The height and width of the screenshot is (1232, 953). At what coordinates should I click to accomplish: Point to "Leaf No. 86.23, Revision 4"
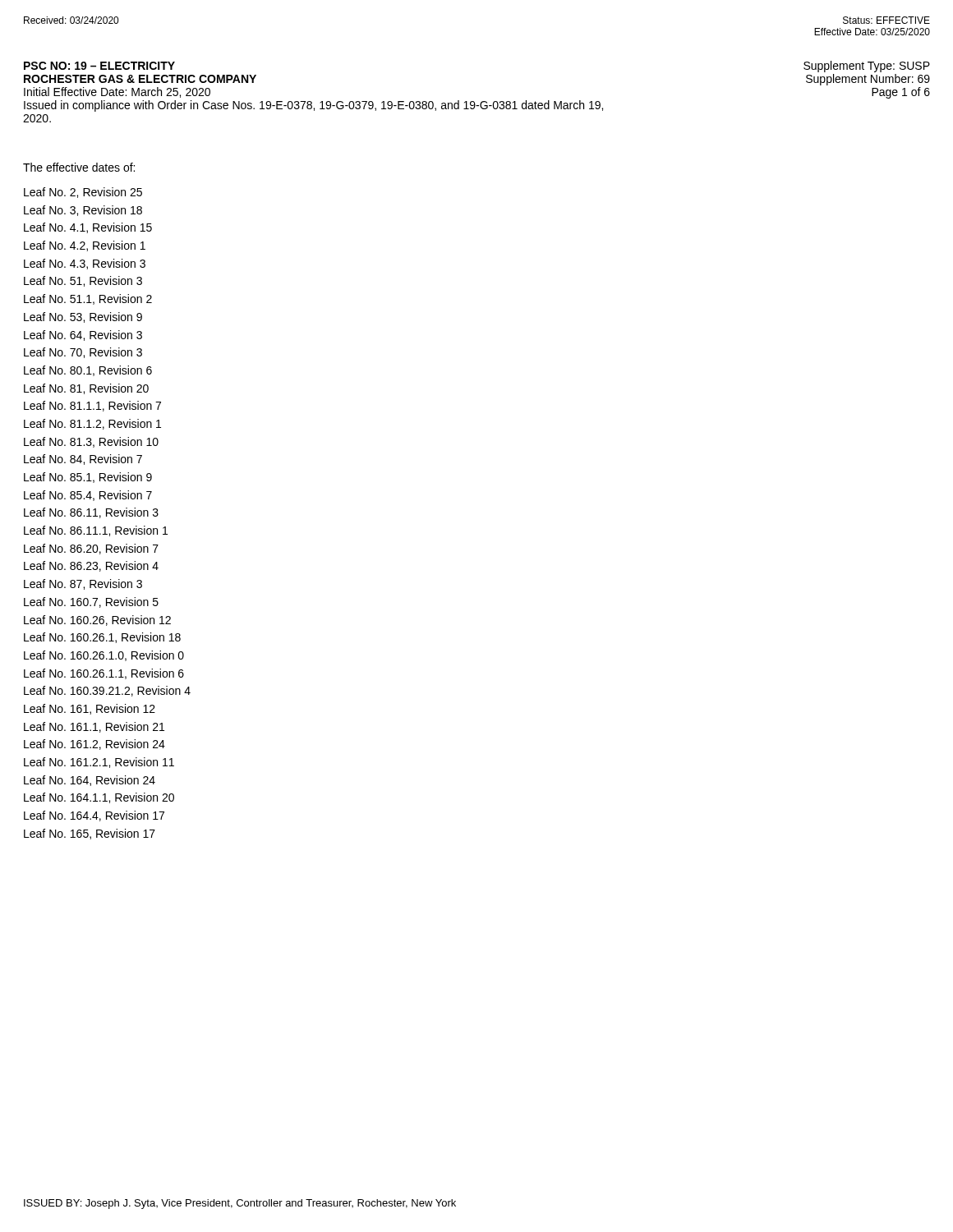tap(91, 566)
